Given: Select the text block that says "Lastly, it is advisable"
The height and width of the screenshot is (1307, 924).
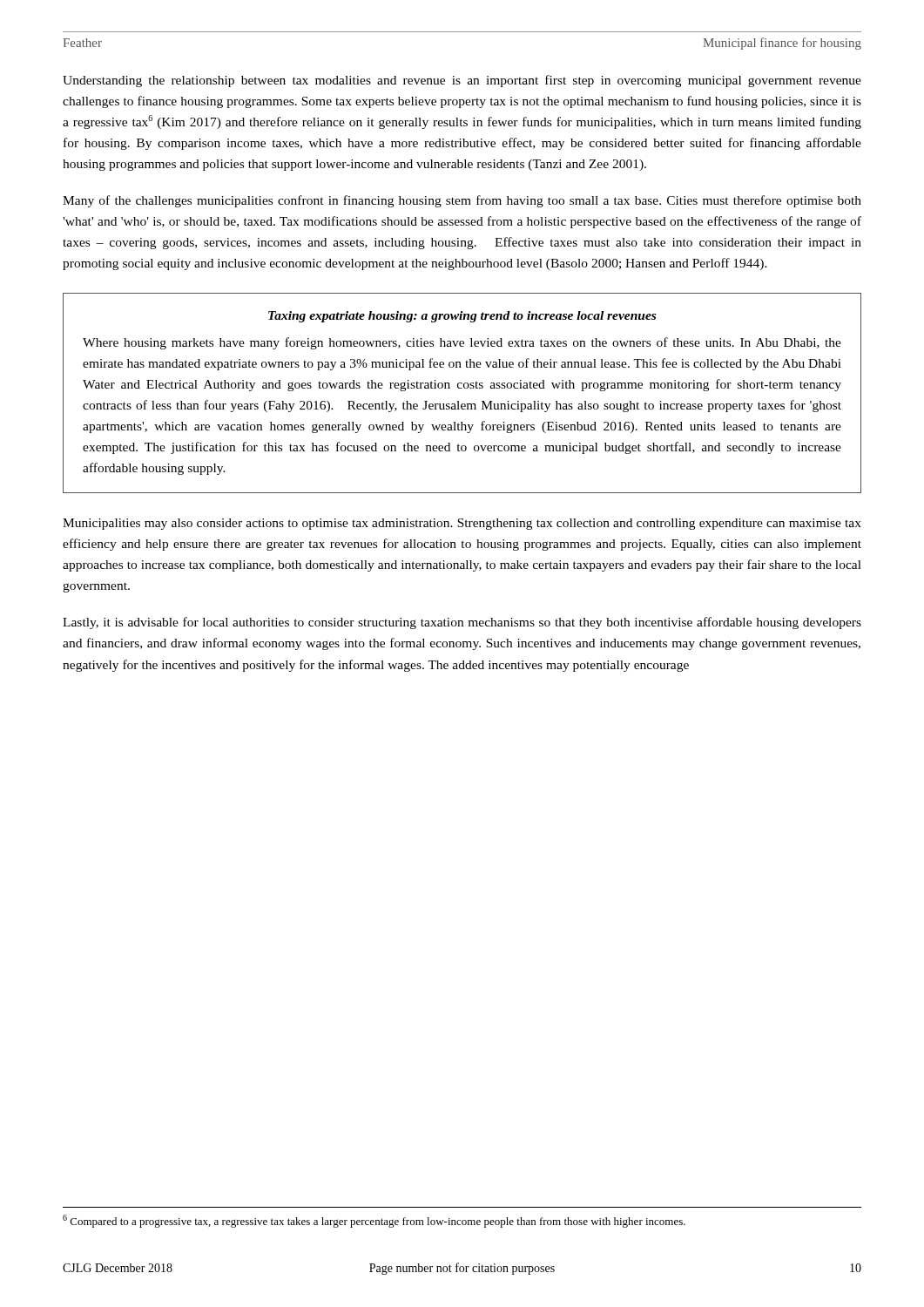Looking at the screenshot, I should (x=462, y=643).
